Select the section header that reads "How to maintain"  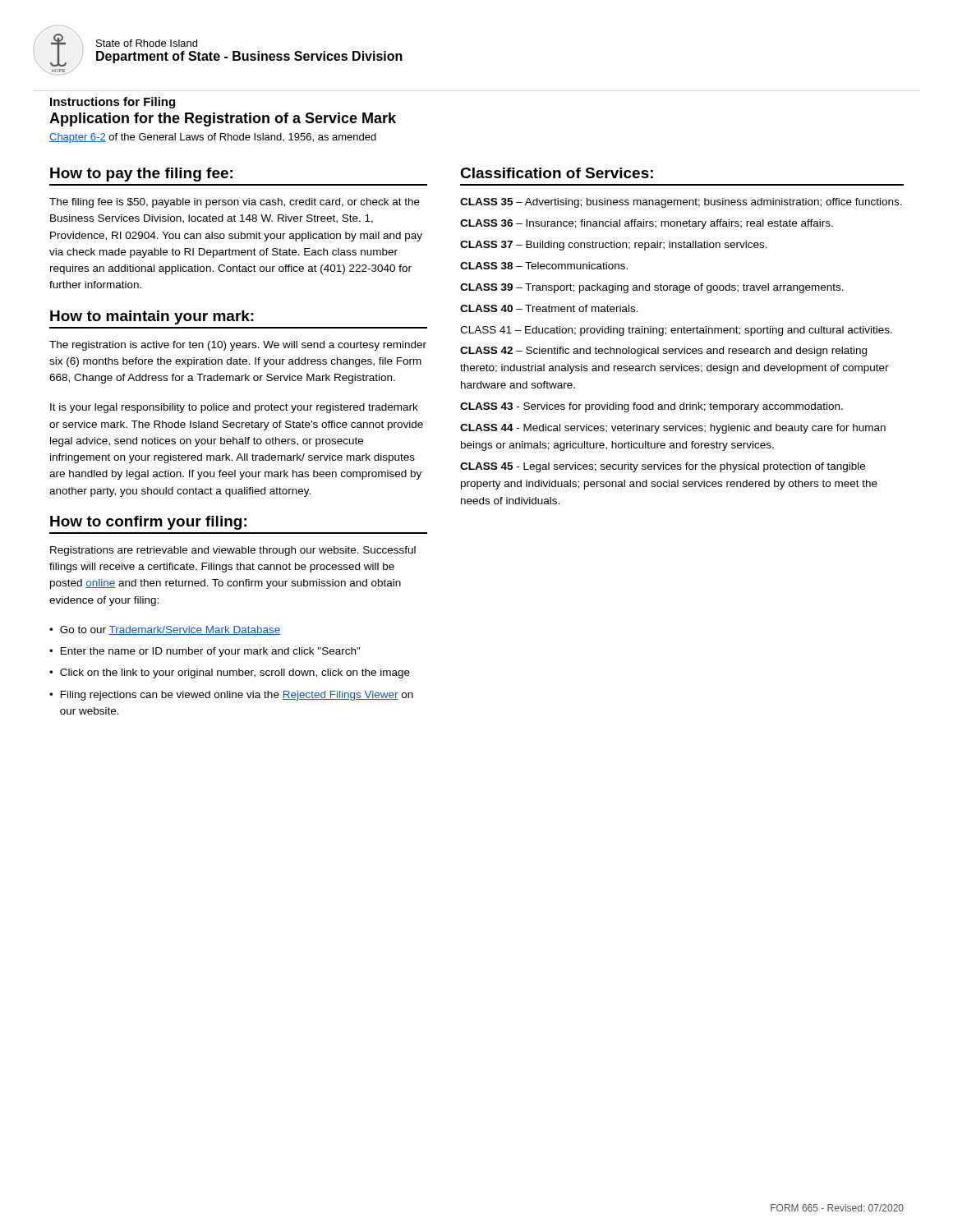click(x=152, y=315)
